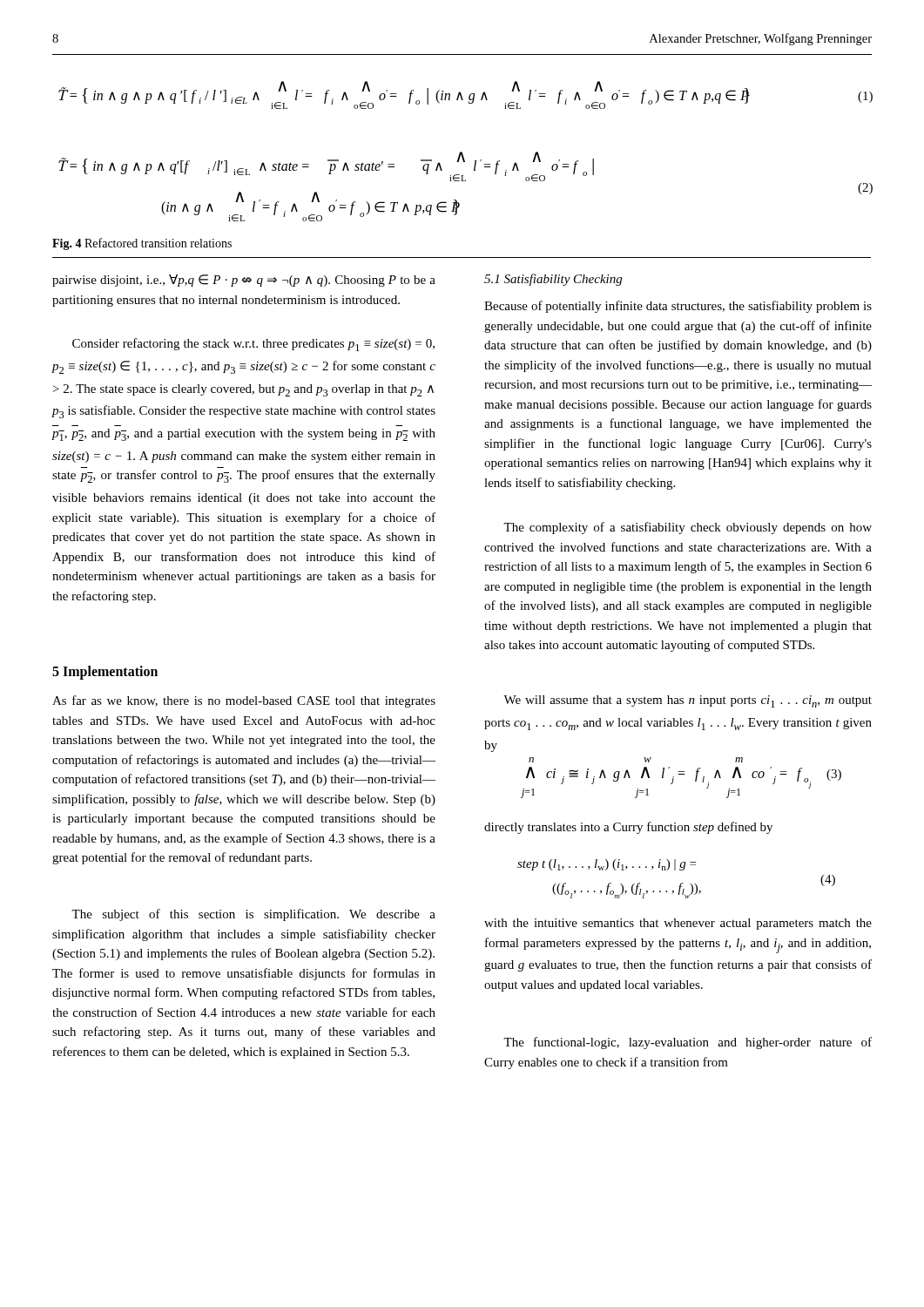
Task: Click on the section header that says "5 Implementation"
Action: click(105, 671)
